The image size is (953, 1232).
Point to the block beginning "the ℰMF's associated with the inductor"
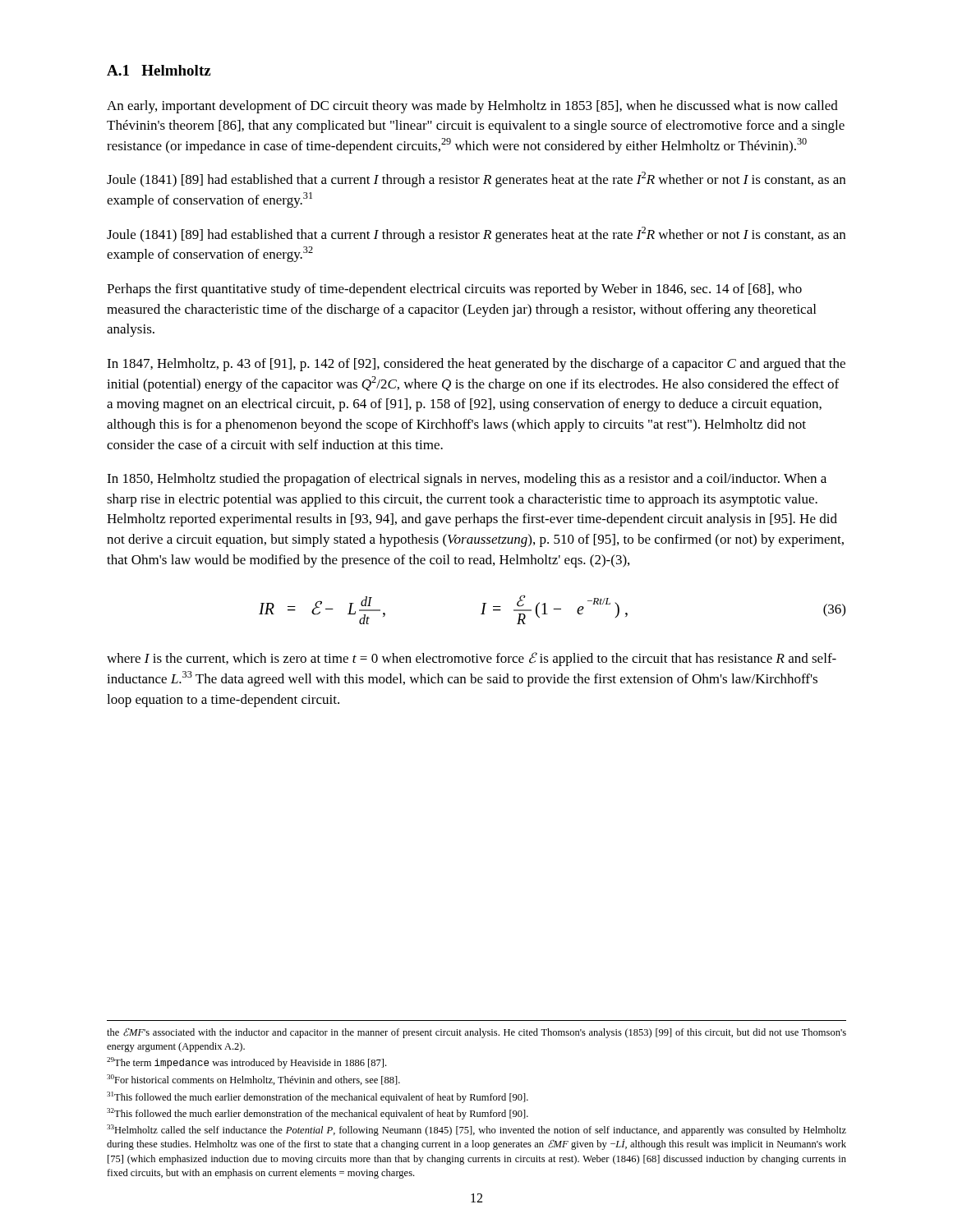(x=476, y=1103)
